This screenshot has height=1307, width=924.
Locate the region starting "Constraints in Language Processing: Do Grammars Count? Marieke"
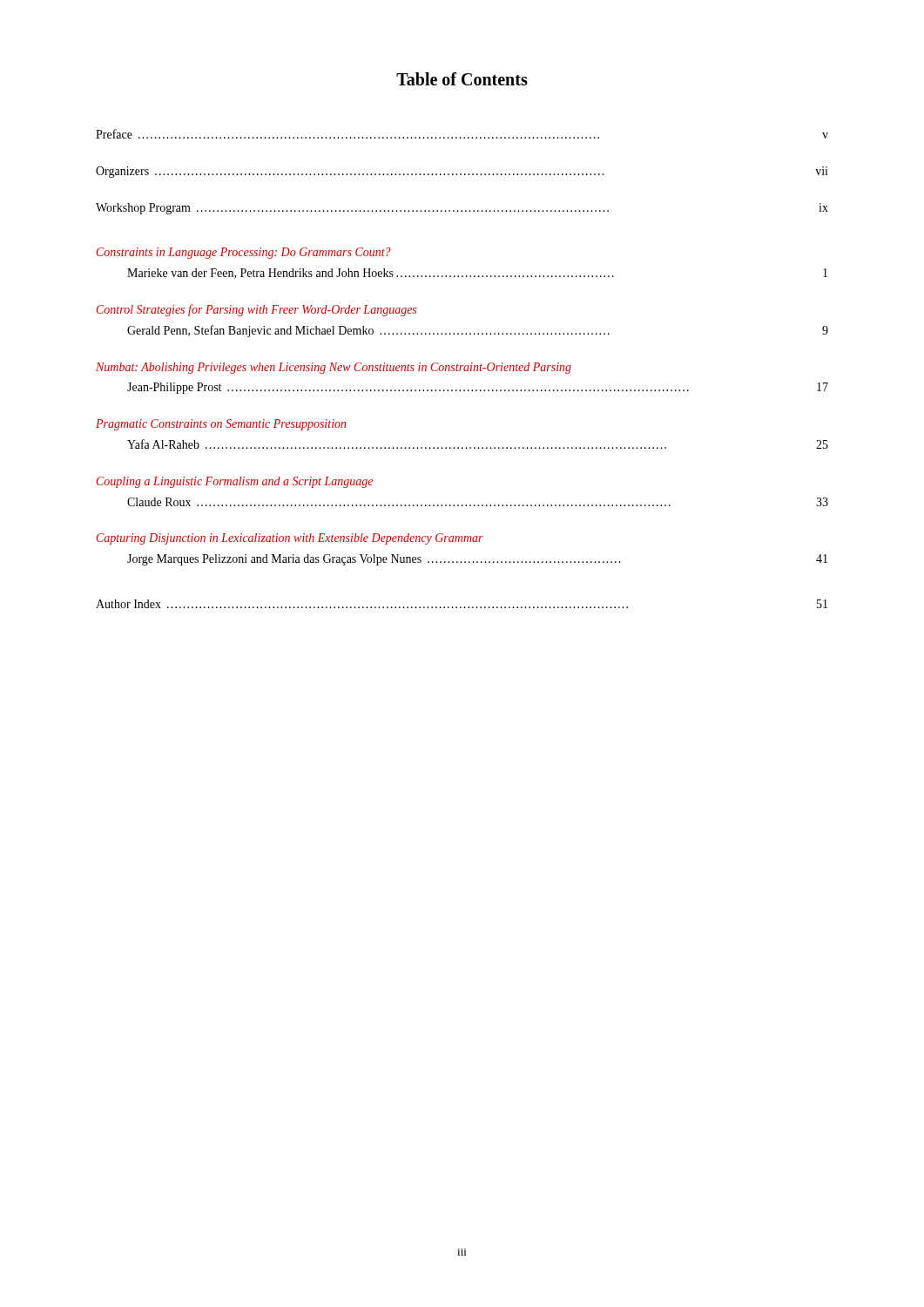pos(244,253)
